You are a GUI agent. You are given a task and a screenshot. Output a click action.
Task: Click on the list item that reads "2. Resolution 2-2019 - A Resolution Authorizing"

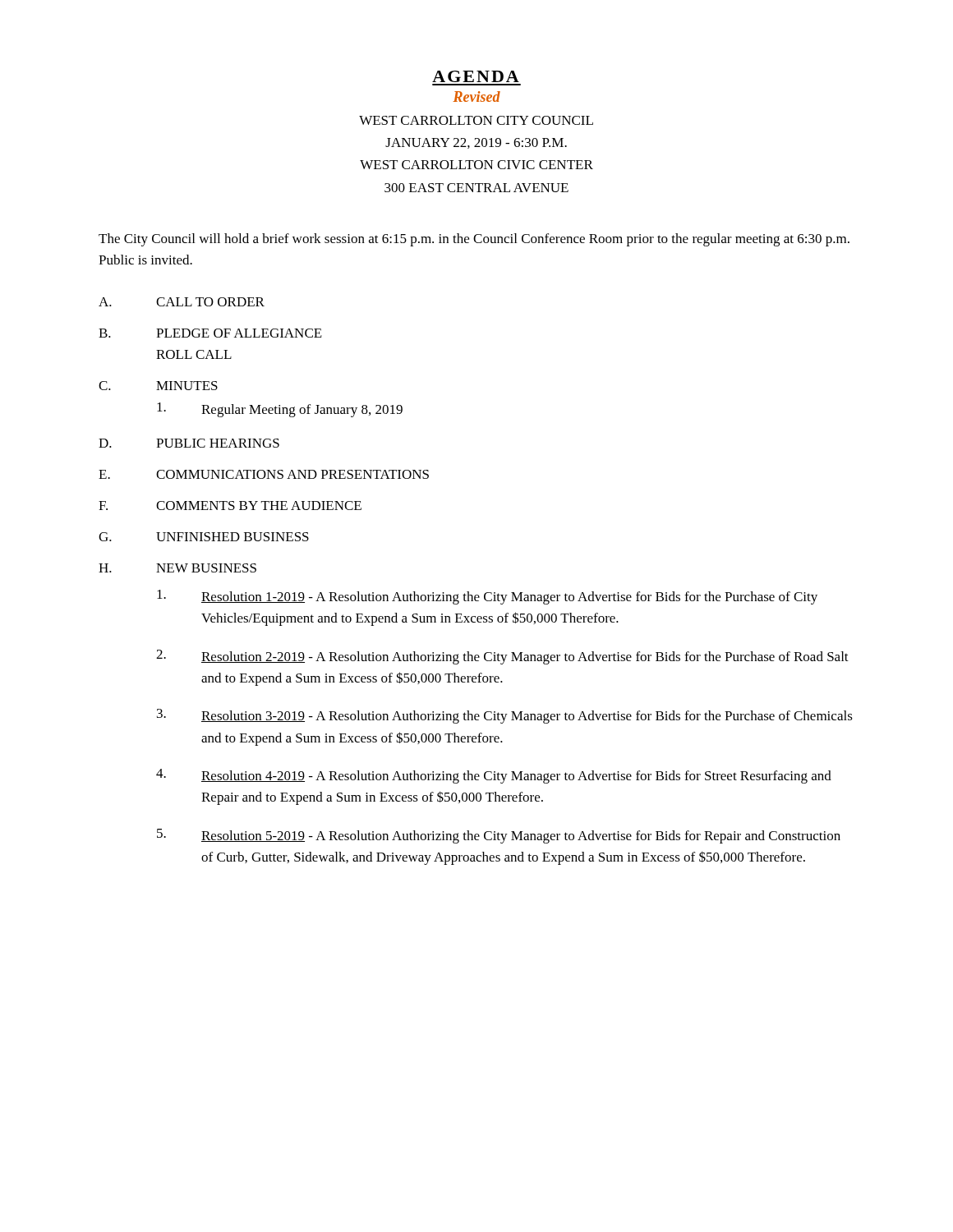pyautogui.click(x=505, y=668)
